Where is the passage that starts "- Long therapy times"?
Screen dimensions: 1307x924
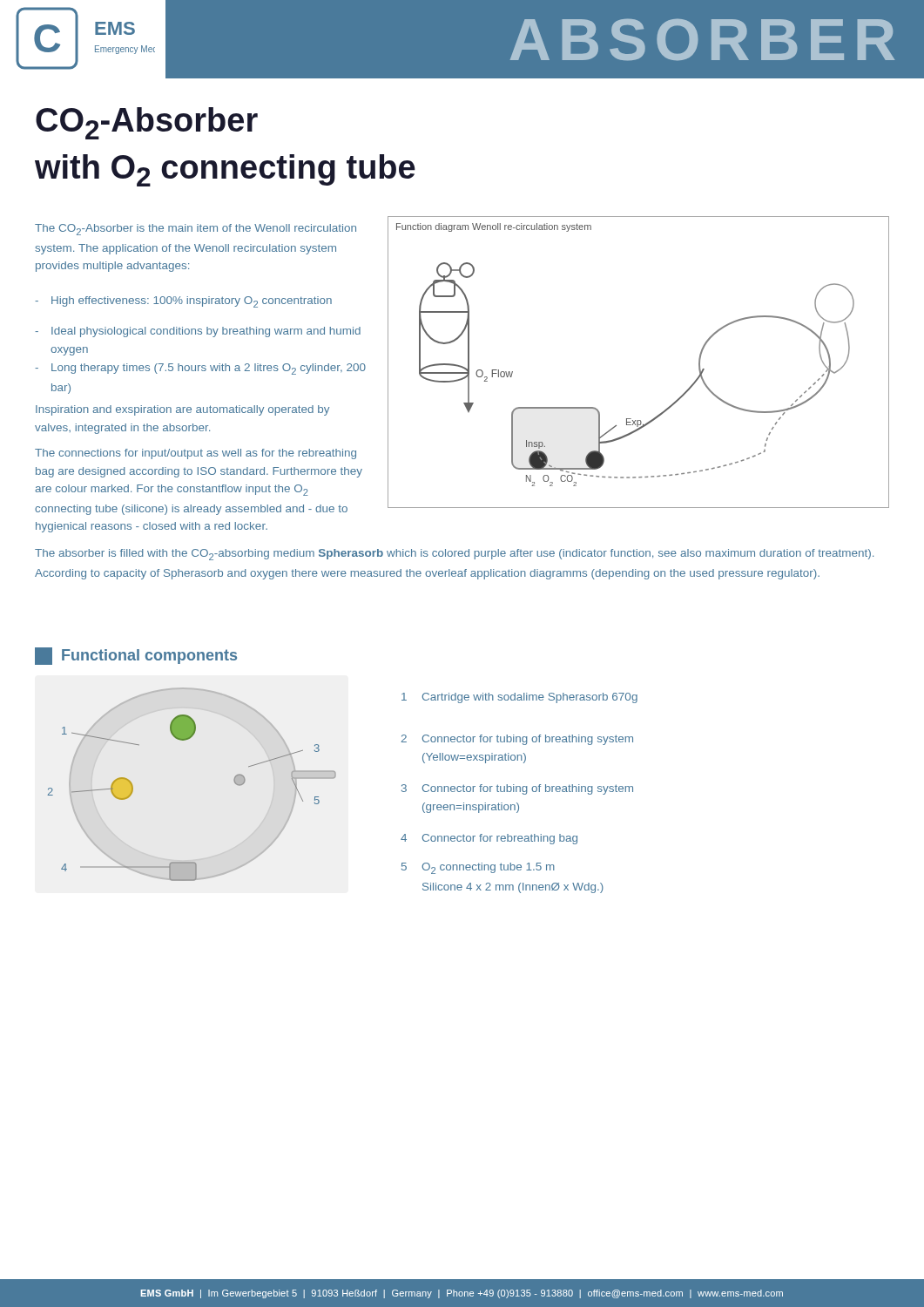coord(200,378)
